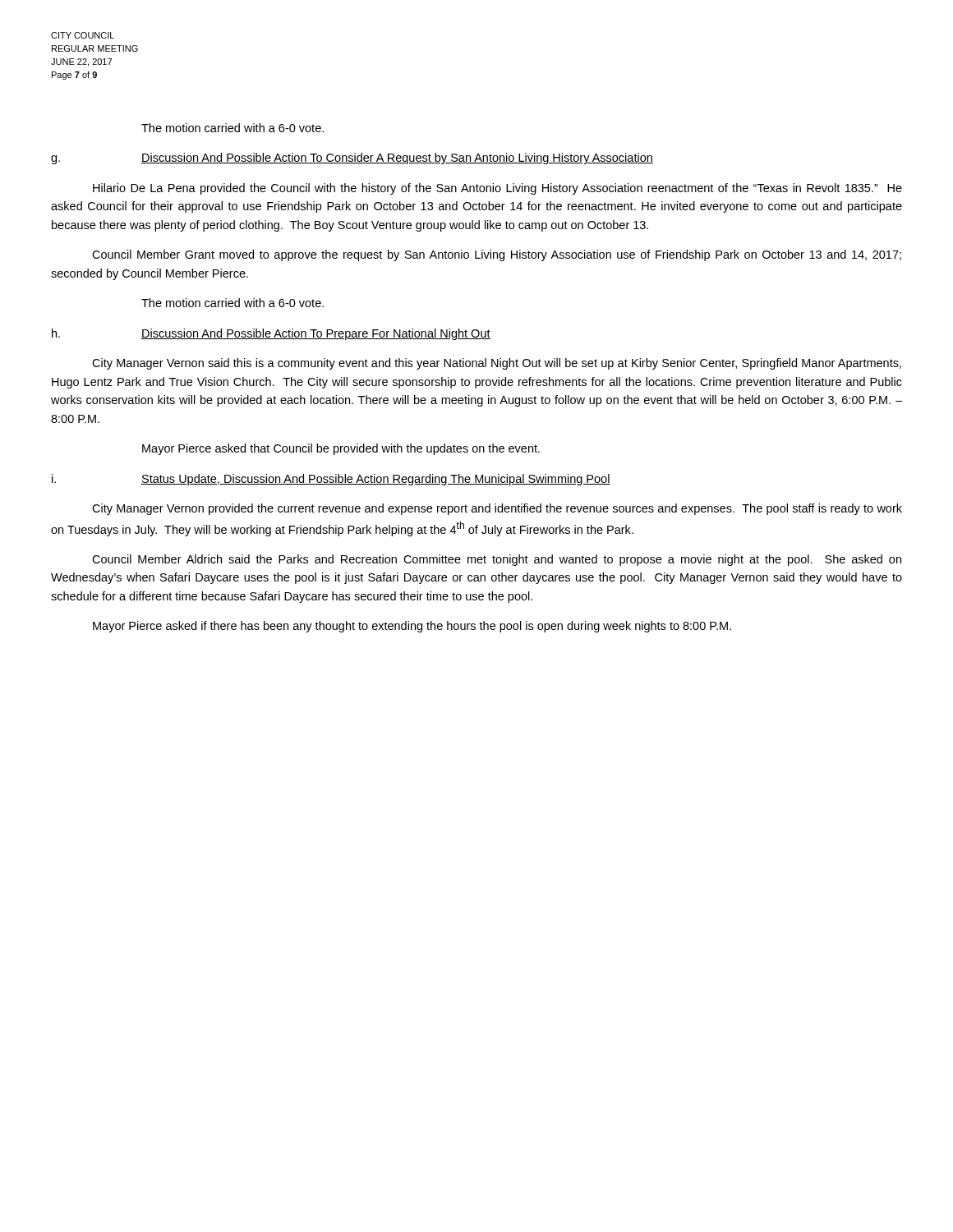Find the element starting "Council Member Grant moved to"
Screen dimensions: 1232x953
476,264
